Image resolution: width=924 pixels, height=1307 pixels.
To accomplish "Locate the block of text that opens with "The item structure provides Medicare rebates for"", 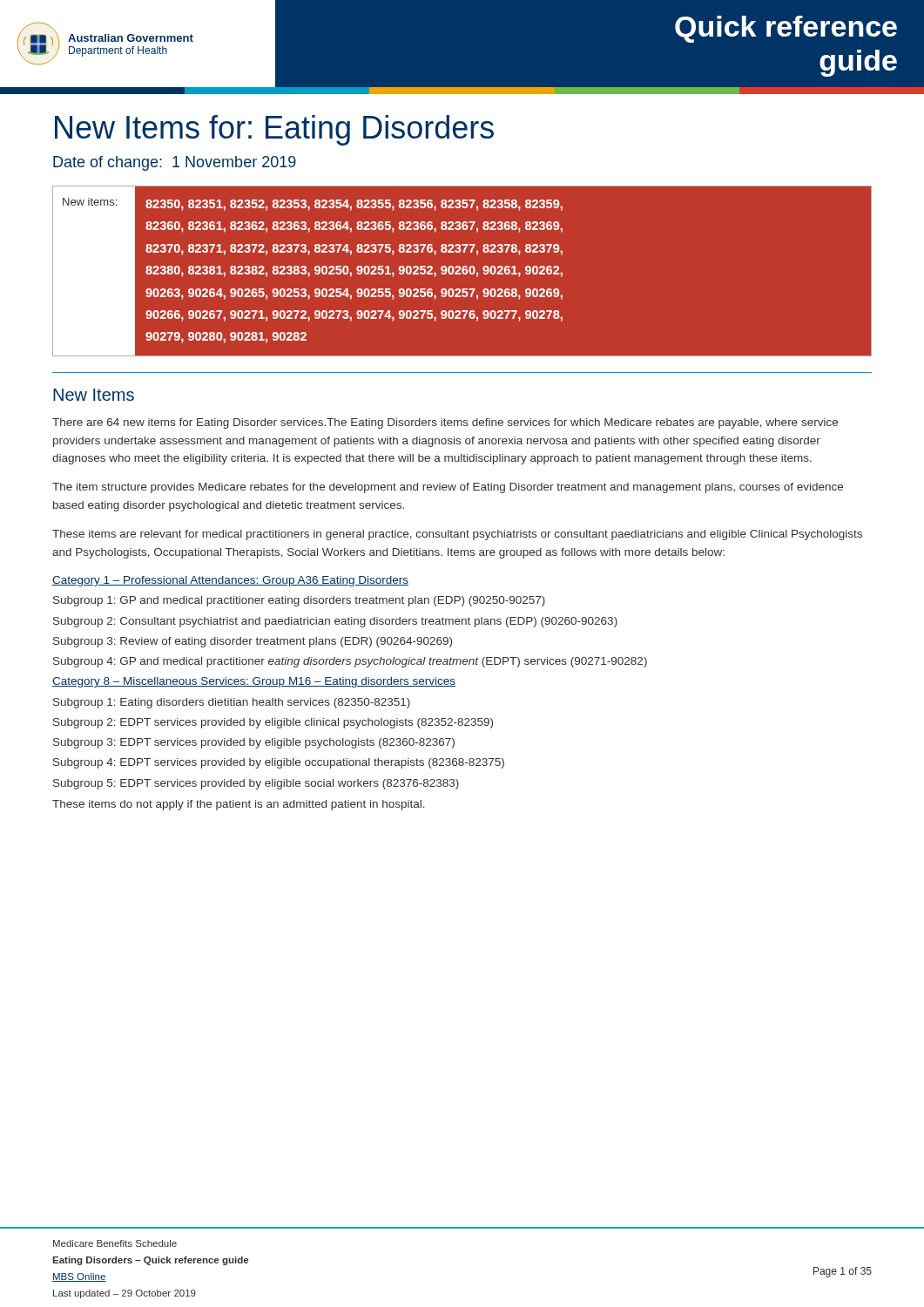I will pyautogui.click(x=448, y=496).
